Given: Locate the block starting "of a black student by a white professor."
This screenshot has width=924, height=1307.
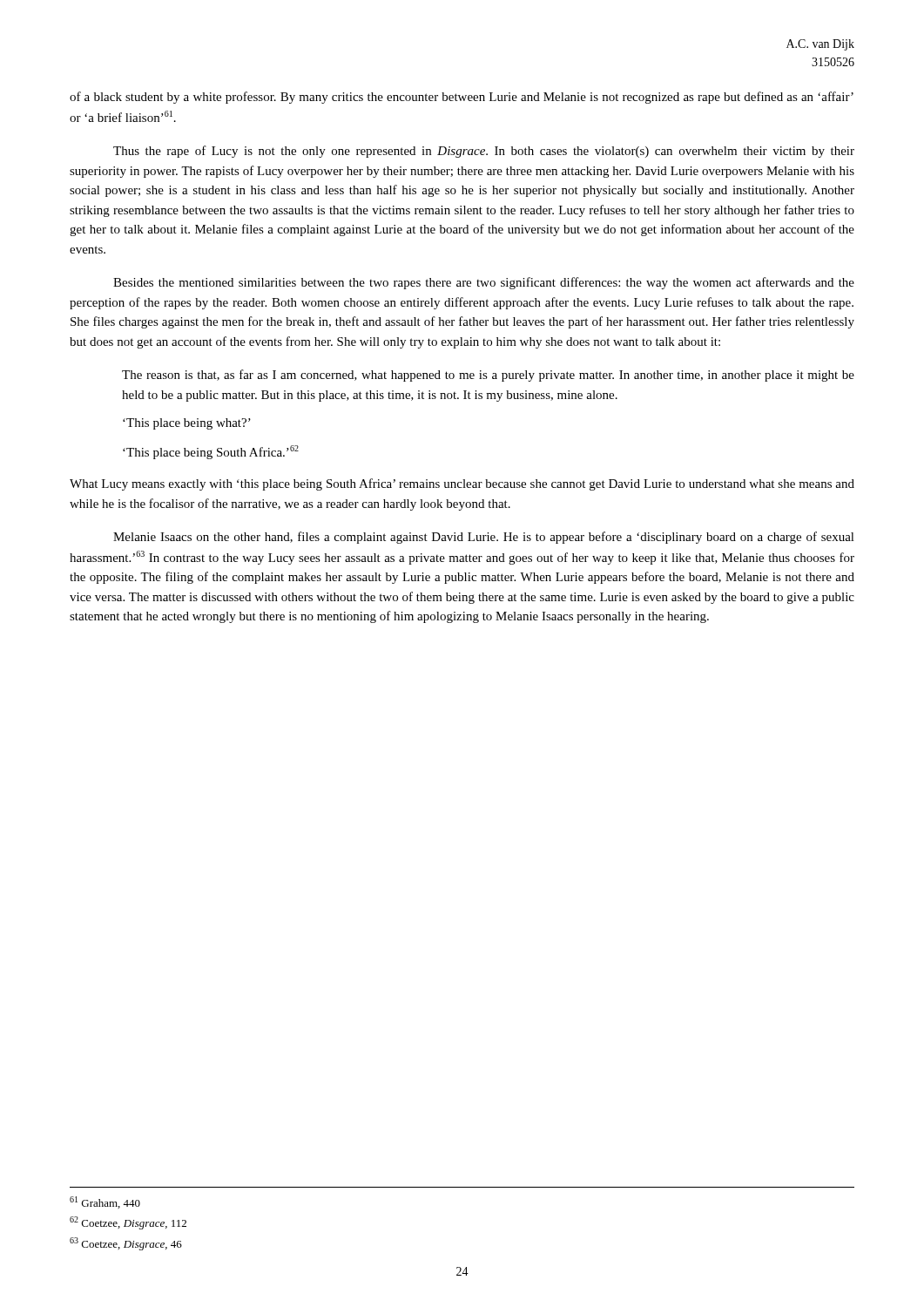Looking at the screenshot, I should pos(462,107).
